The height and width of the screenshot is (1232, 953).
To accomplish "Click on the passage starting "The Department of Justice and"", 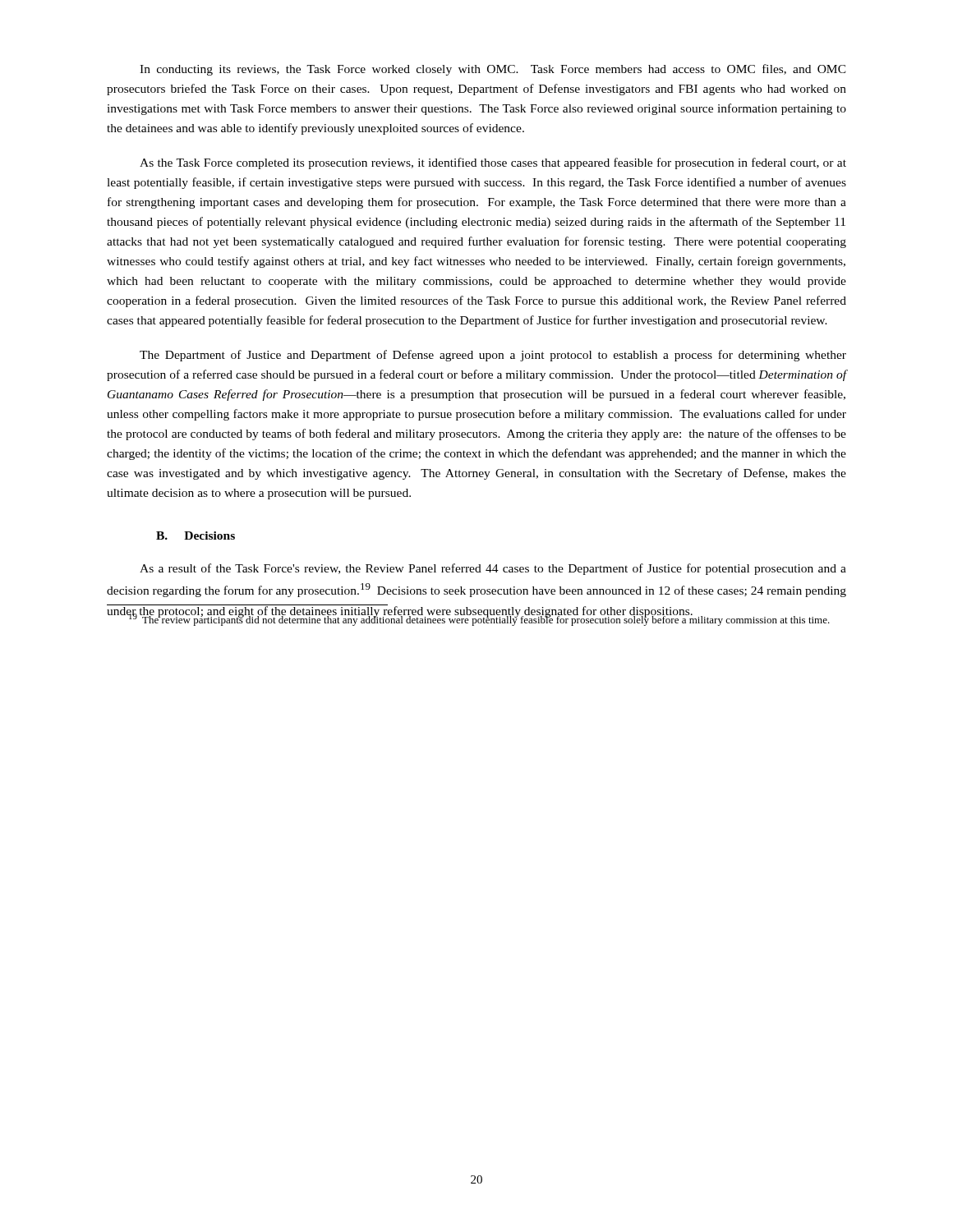I will click(x=476, y=424).
